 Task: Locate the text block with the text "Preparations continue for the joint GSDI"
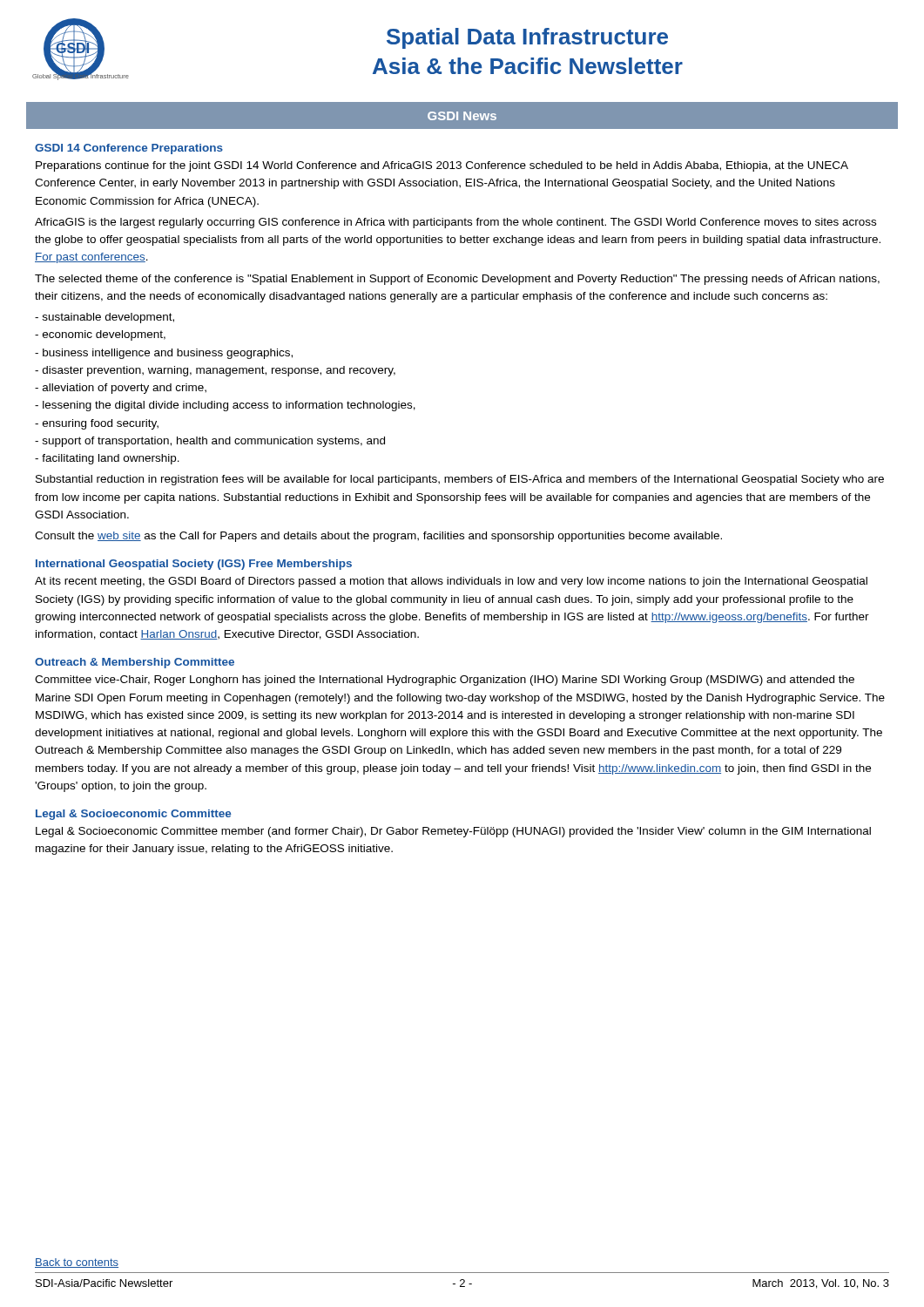pos(441,183)
